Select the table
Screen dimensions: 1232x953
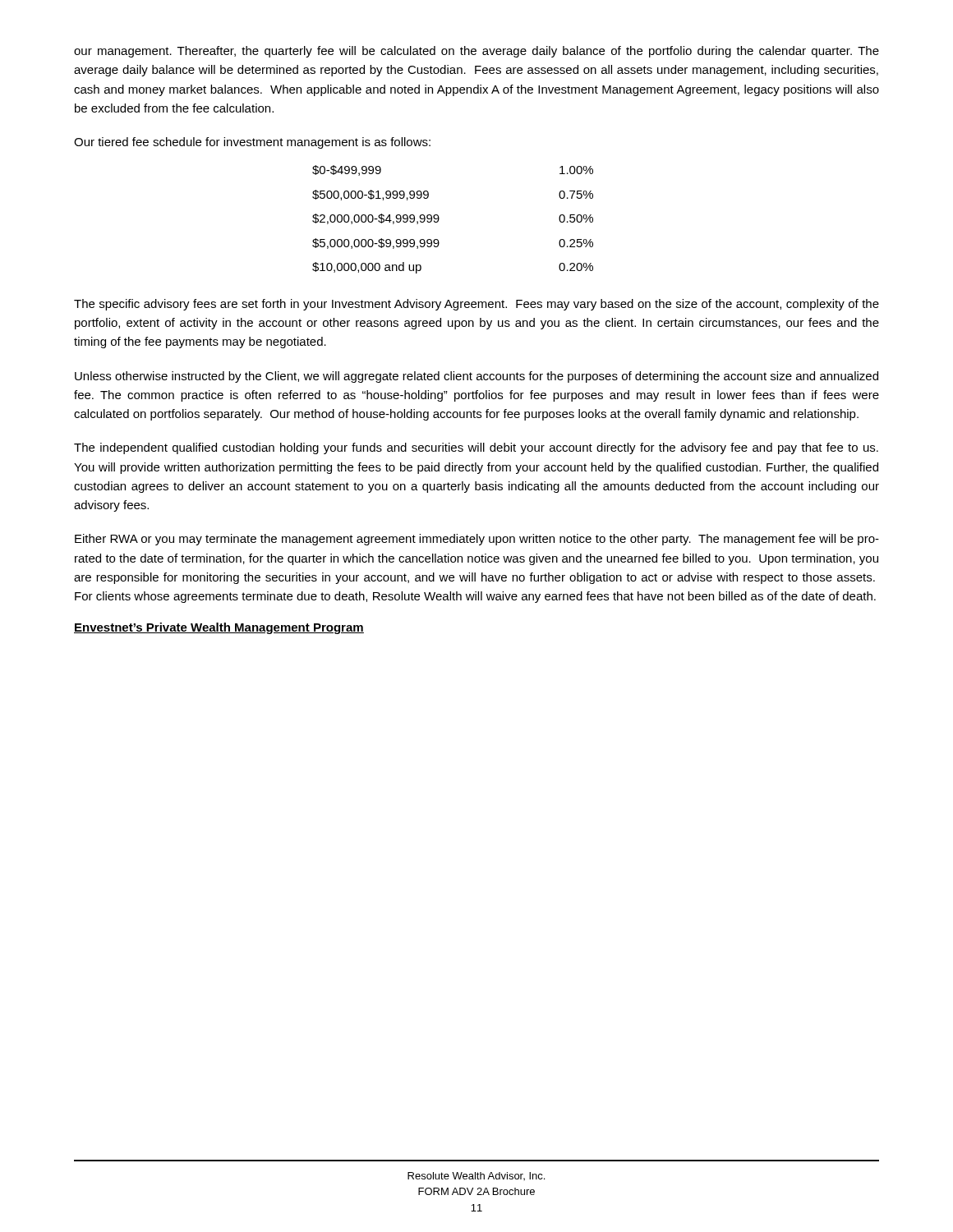tap(476, 218)
